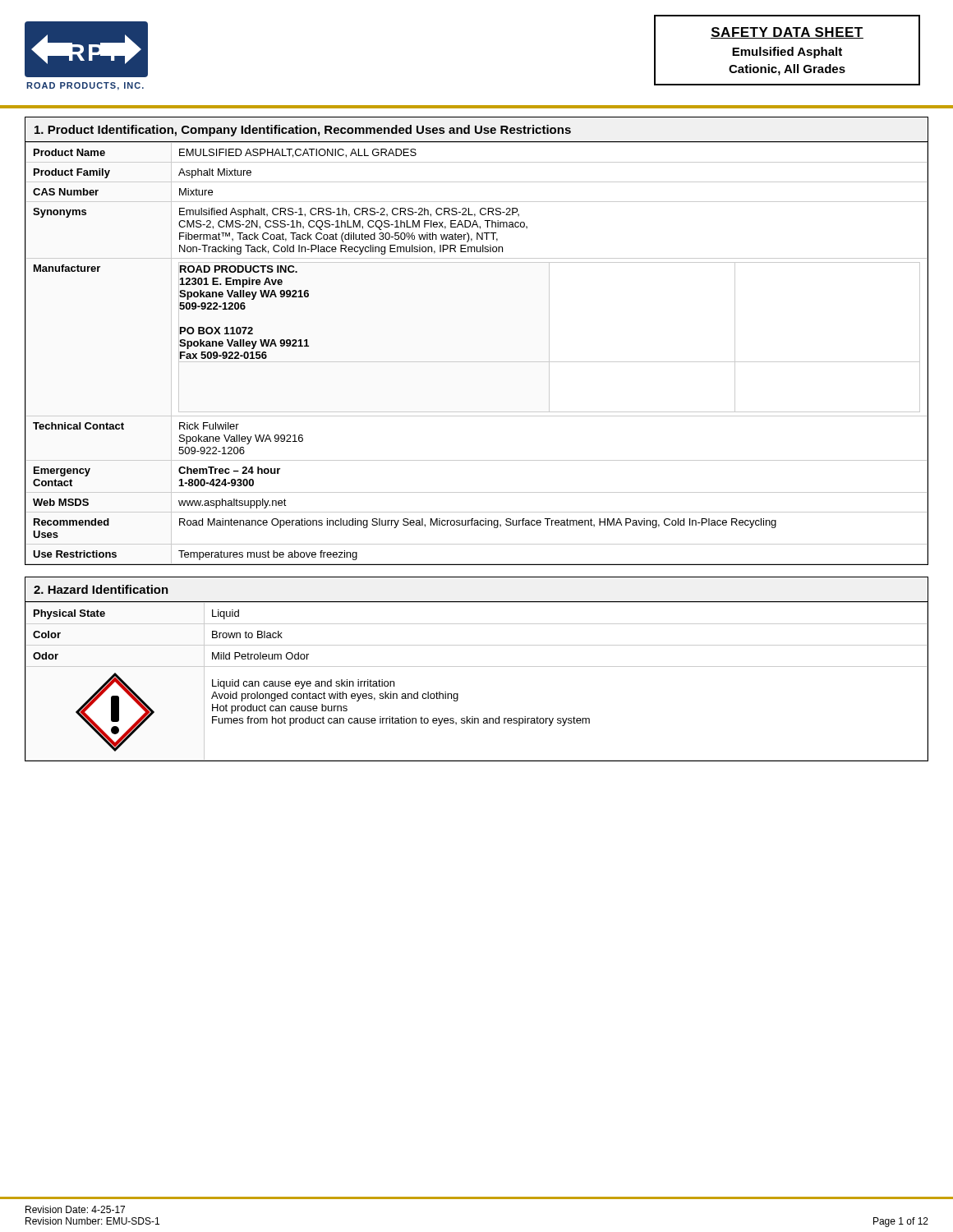Find the section header on this page that starts "1. Product Identification, Company Identification, Recommended Uses and"
This screenshot has width=953, height=1232.
[302, 129]
